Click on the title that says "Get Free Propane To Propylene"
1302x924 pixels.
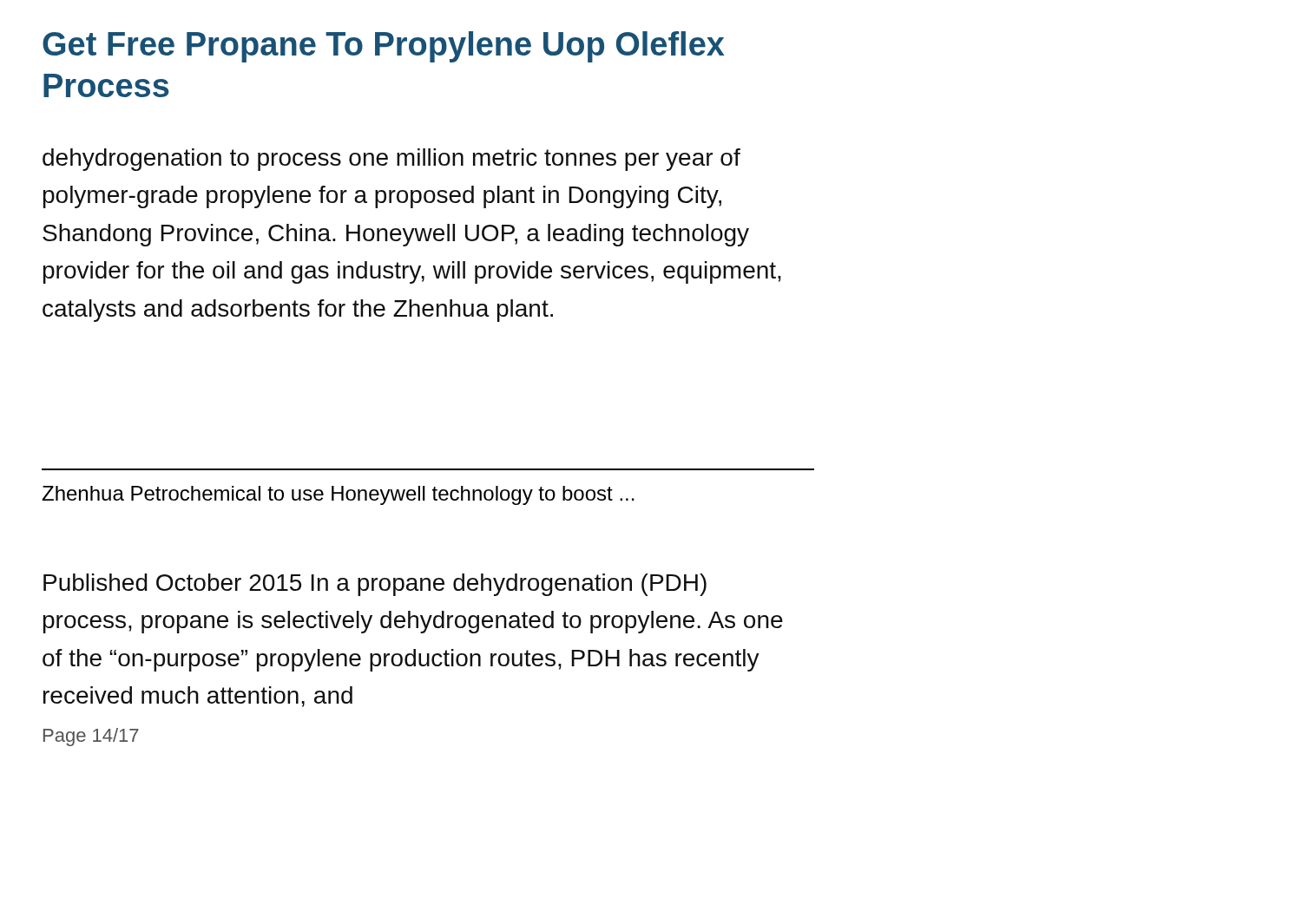click(432, 66)
